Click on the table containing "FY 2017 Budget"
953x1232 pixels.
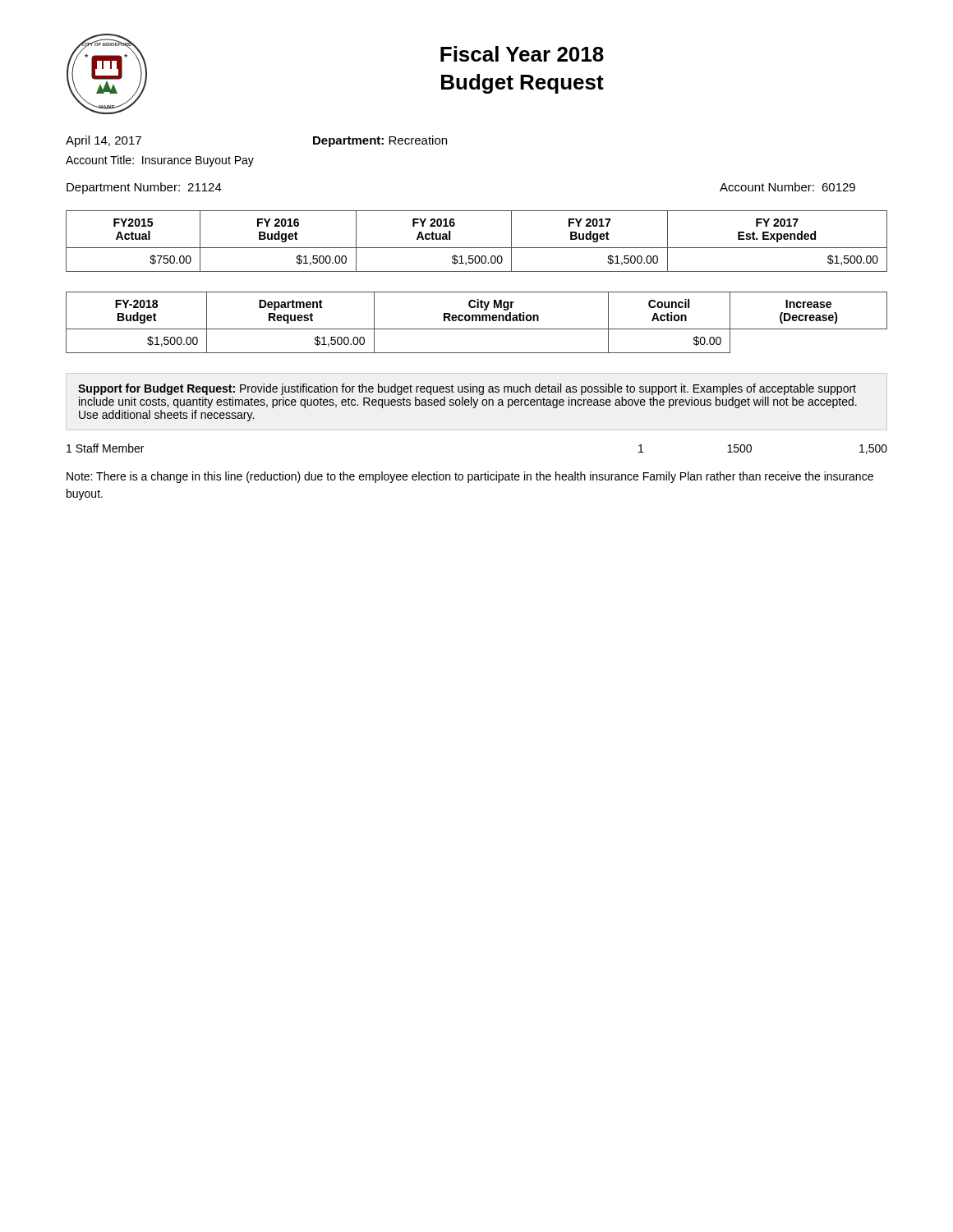point(476,241)
